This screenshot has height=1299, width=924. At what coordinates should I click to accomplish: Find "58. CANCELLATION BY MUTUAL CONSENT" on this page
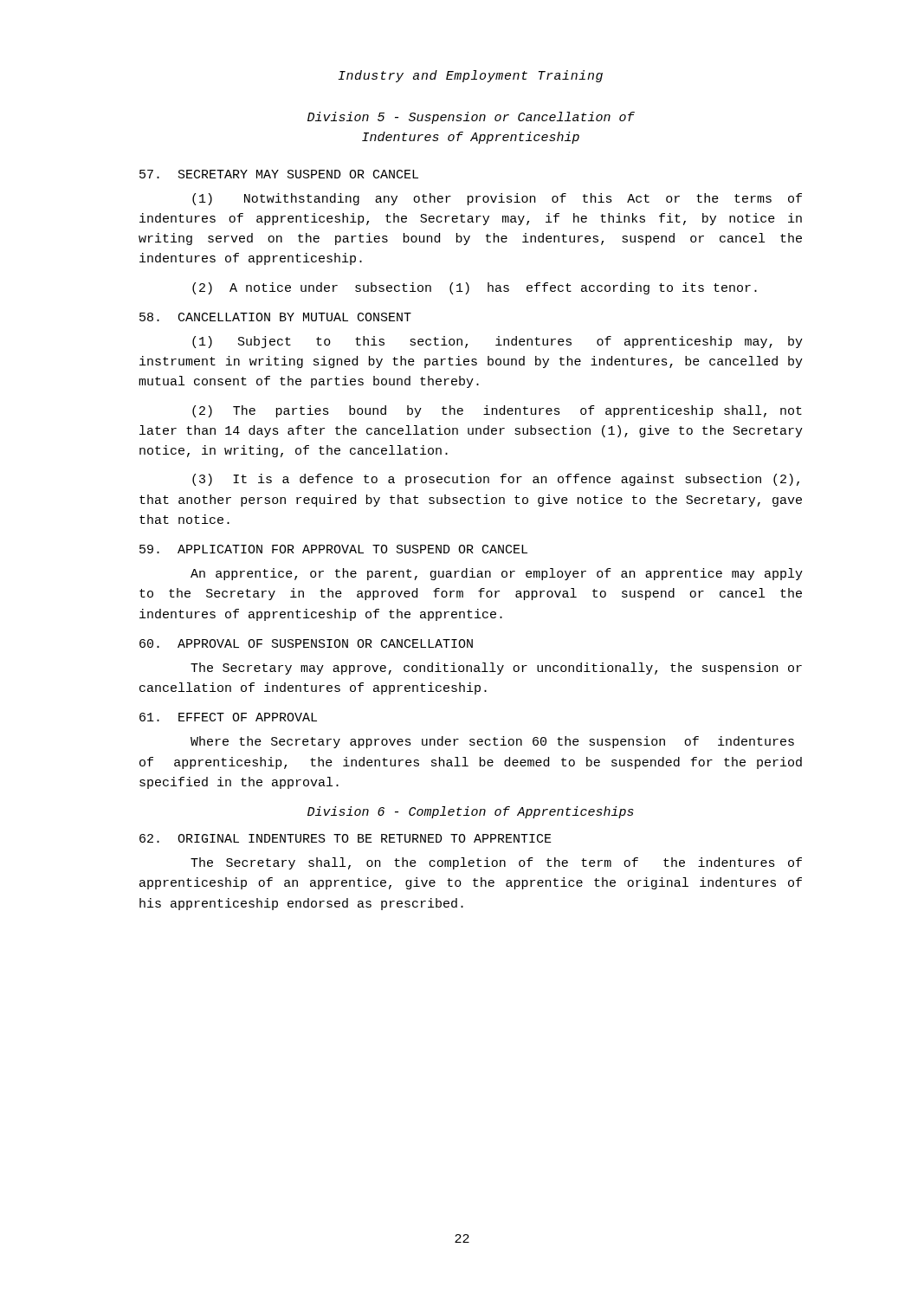275,318
